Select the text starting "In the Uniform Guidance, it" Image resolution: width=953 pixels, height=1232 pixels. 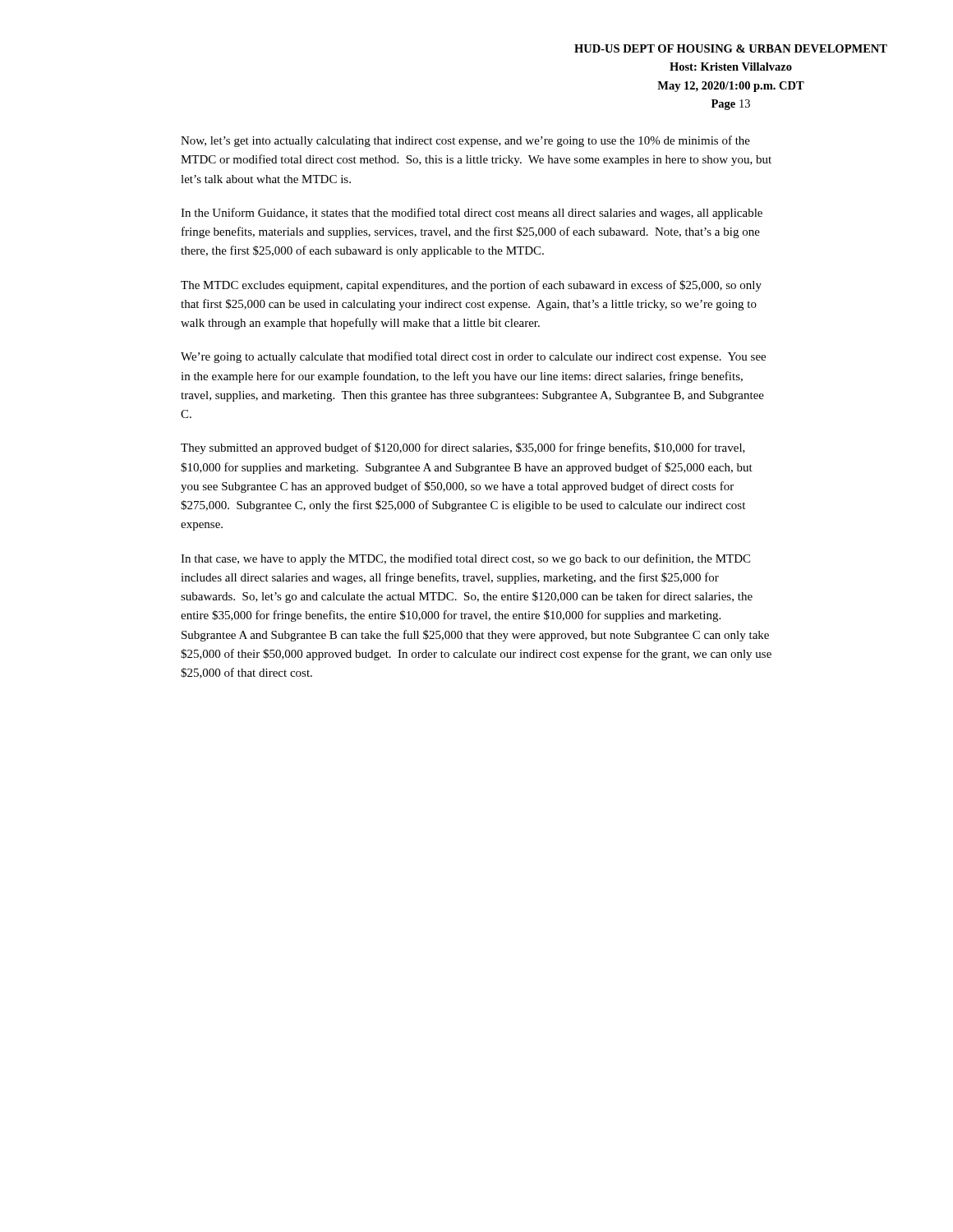click(472, 232)
